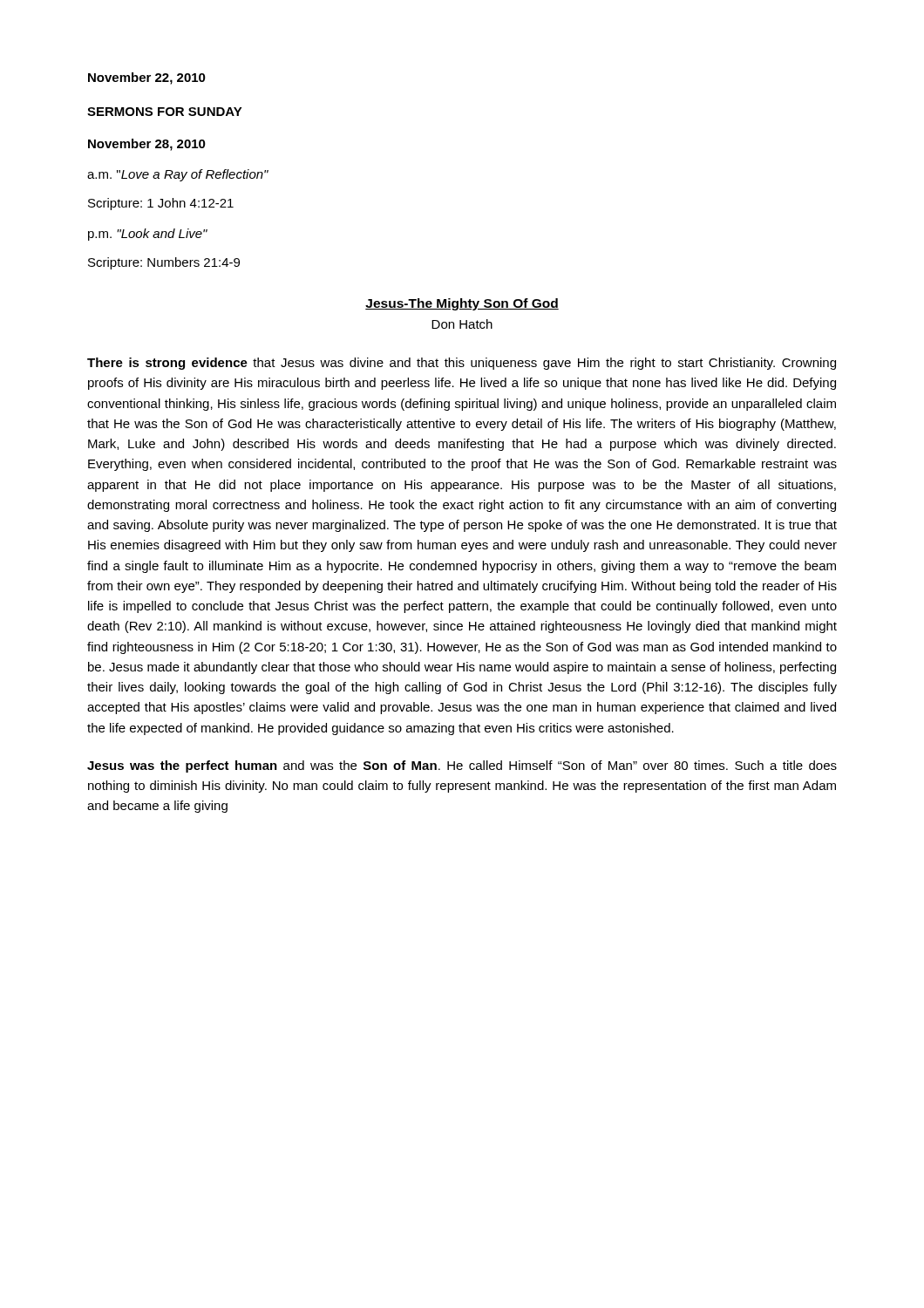Click on the text that says "November 22, 2010"
The width and height of the screenshot is (924, 1308).
pyautogui.click(x=146, y=77)
